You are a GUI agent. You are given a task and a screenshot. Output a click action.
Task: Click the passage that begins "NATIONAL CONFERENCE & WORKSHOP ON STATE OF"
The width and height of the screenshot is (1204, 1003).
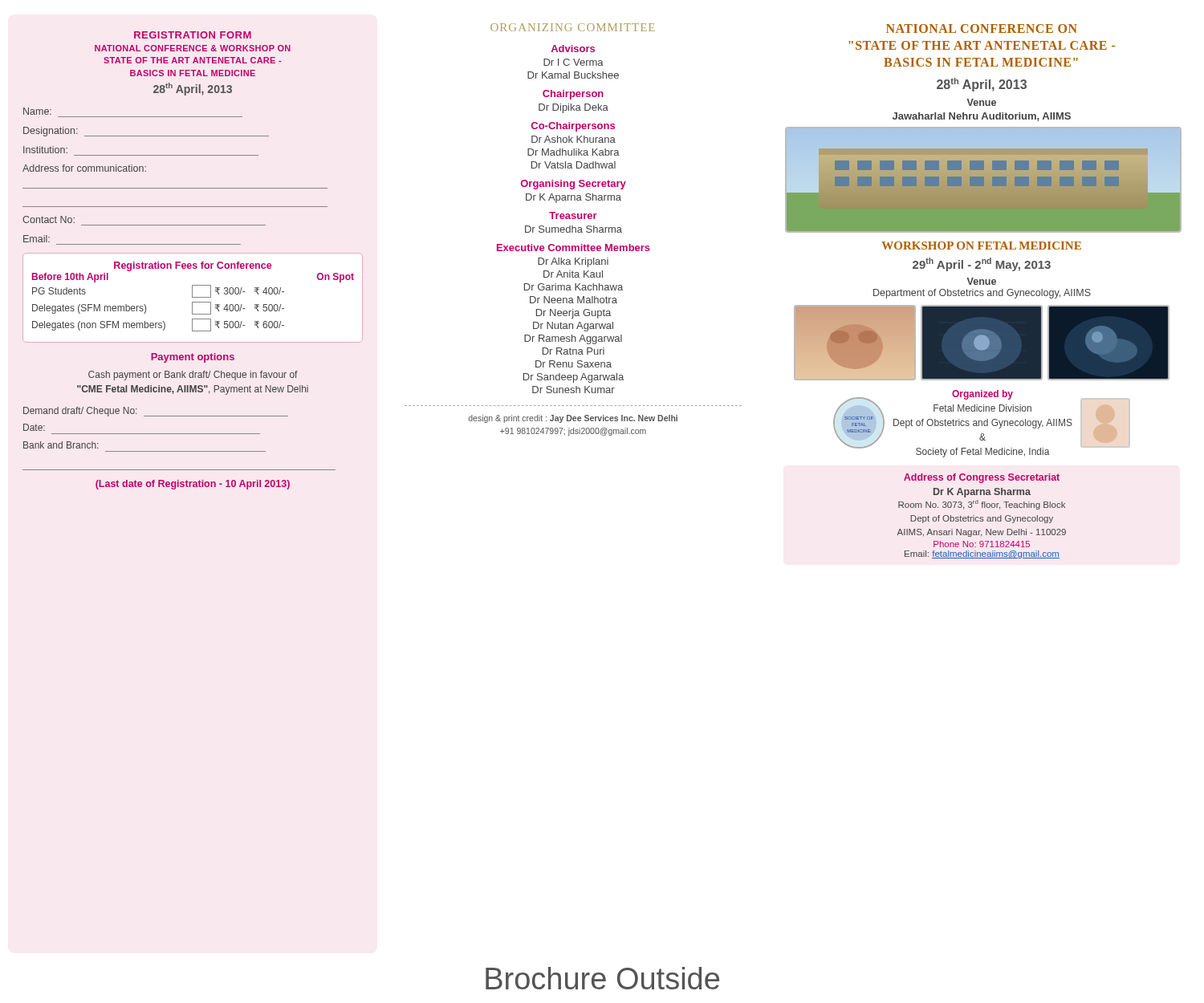point(193,60)
